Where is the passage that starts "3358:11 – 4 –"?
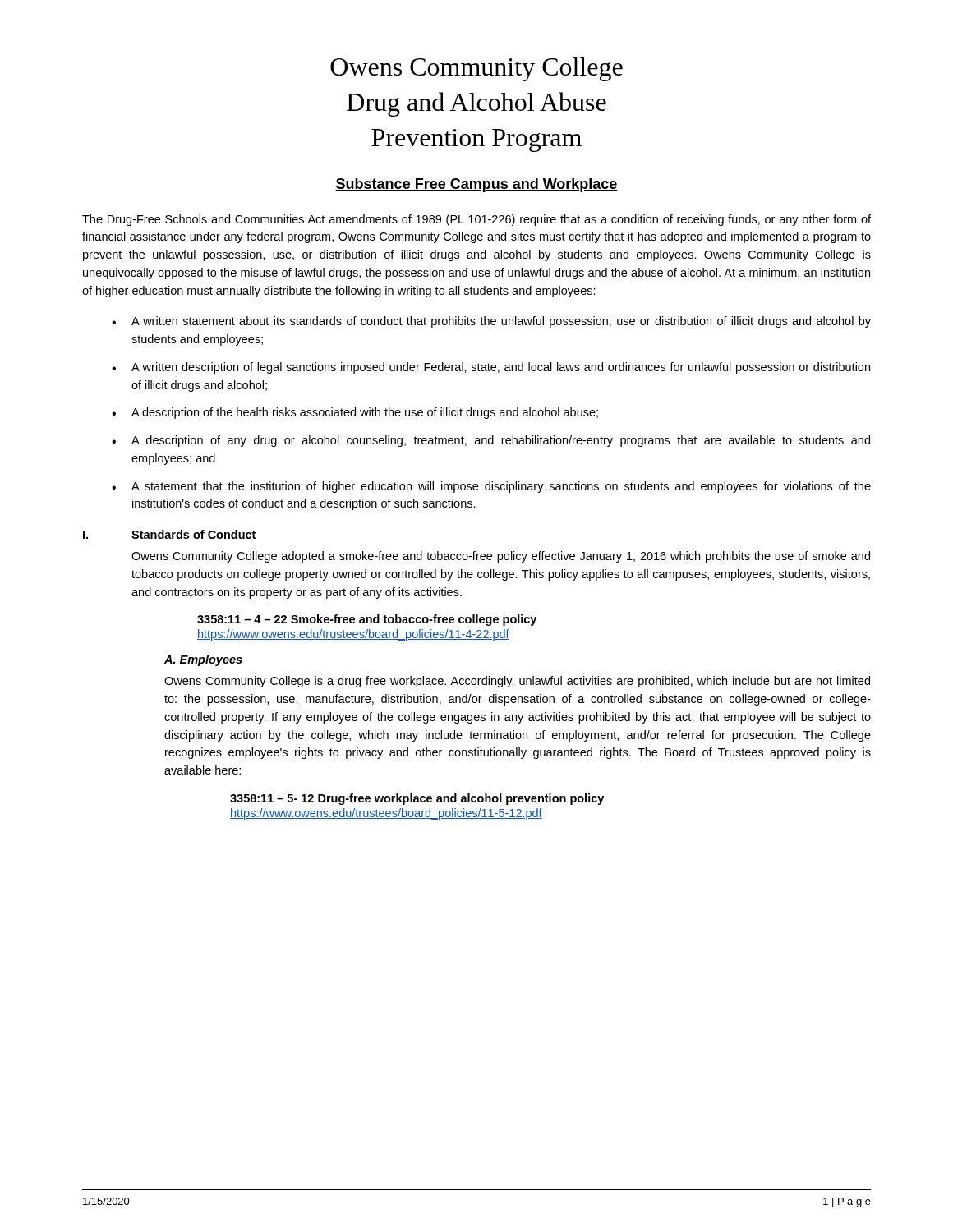The height and width of the screenshot is (1232, 953). pyautogui.click(x=534, y=627)
